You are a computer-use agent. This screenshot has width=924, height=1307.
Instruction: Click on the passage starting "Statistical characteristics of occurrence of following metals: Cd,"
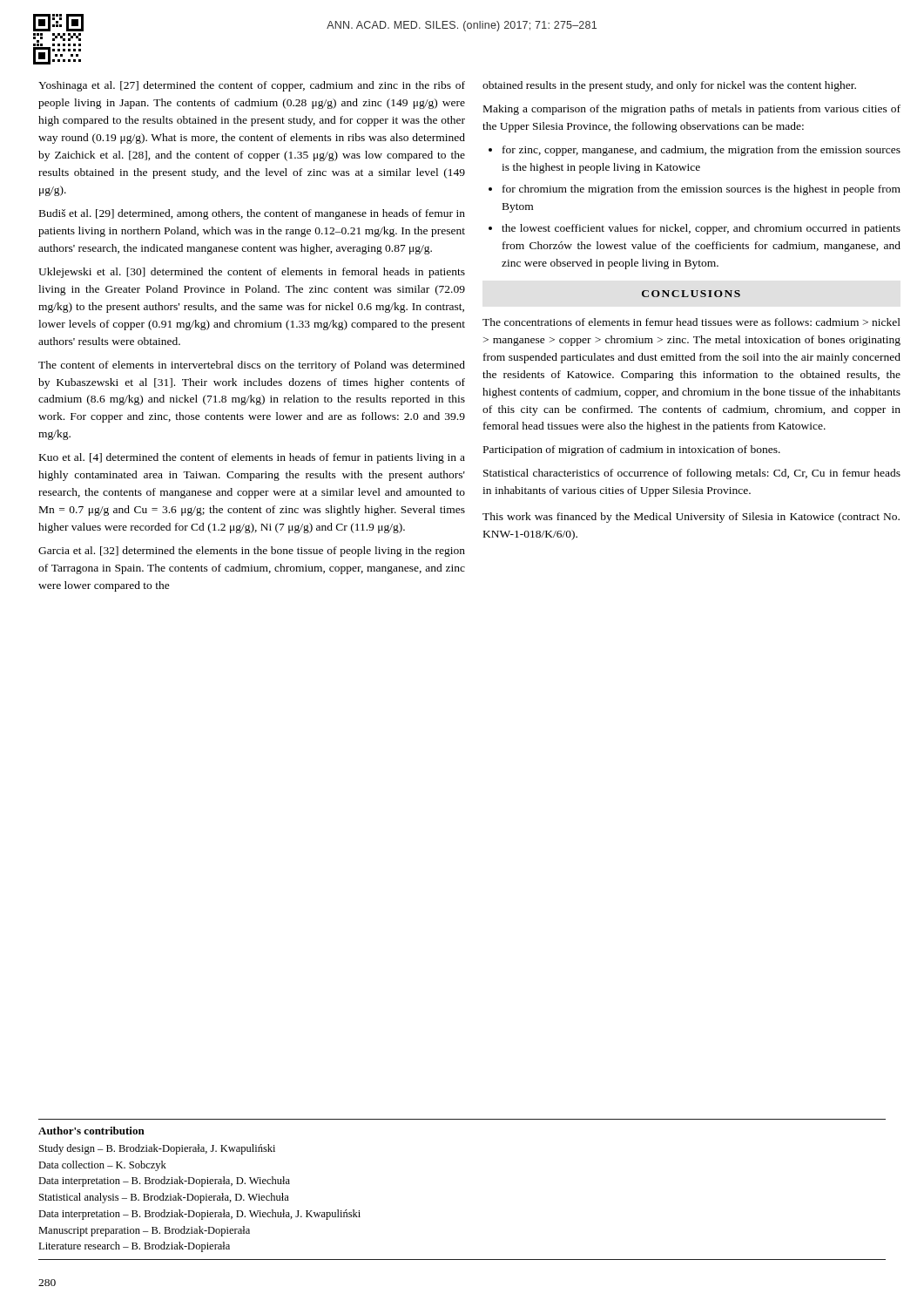[691, 482]
